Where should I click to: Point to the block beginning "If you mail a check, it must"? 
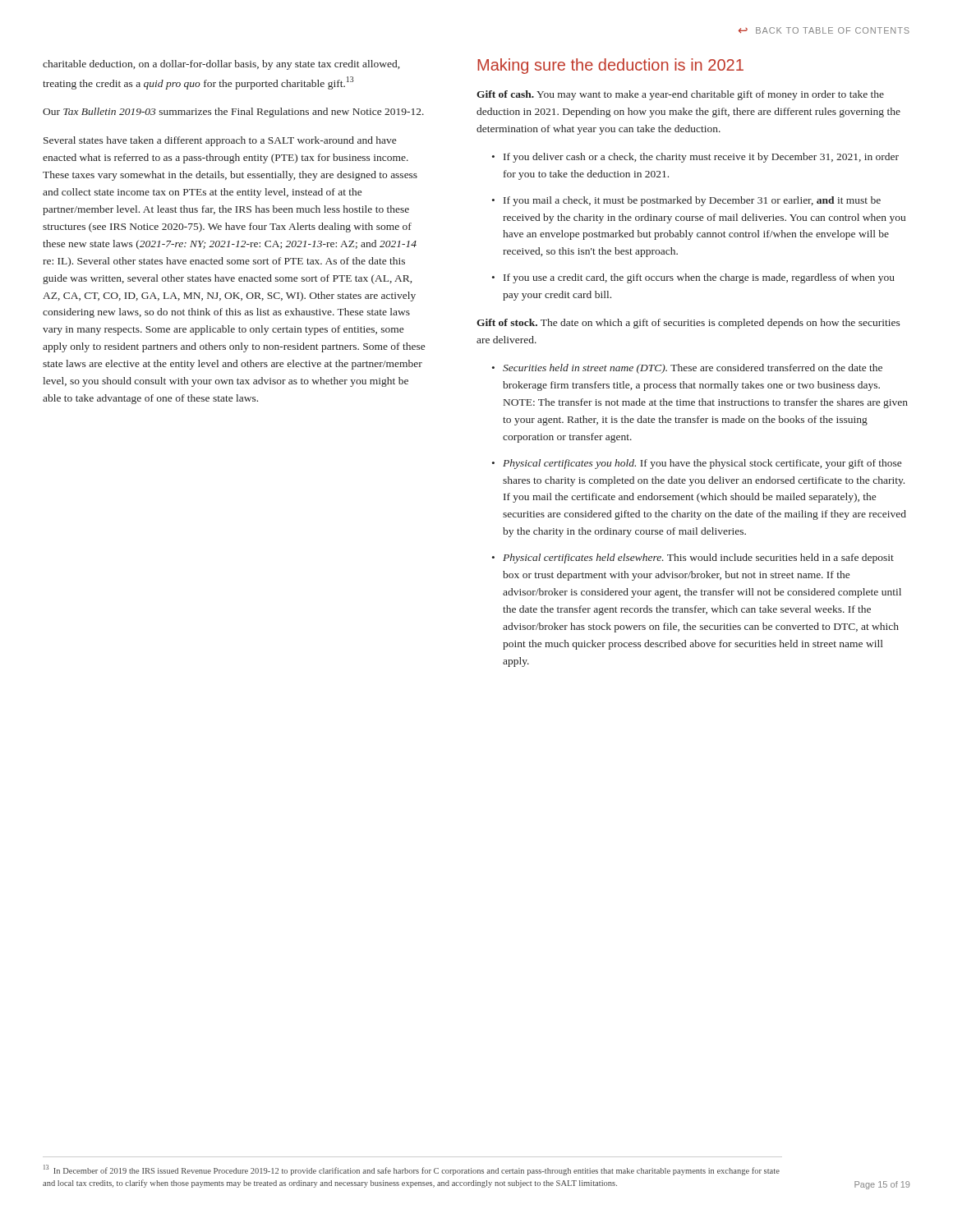pyautogui.click(x=704, y=225)
